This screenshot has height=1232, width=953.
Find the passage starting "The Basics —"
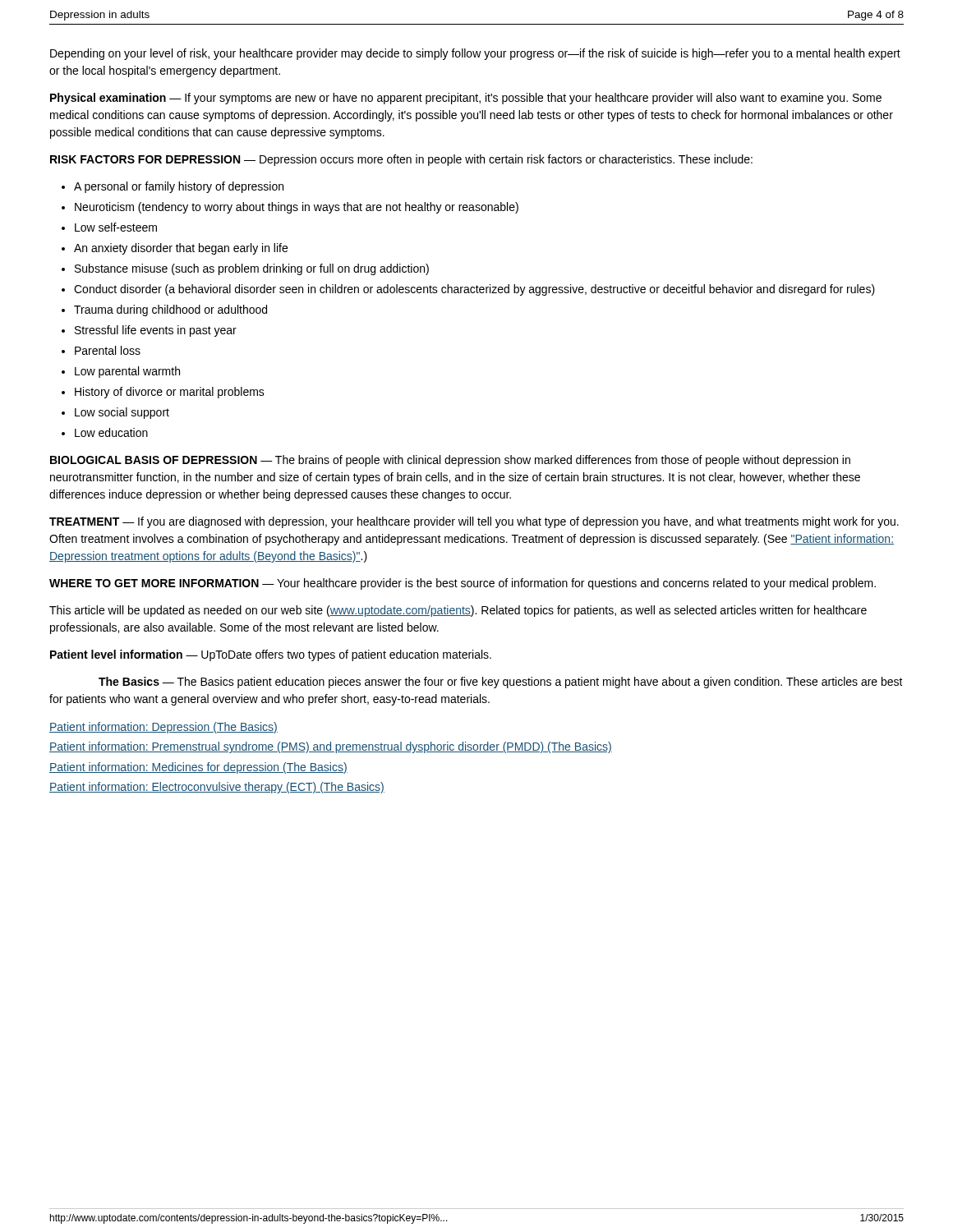[476, 690]
